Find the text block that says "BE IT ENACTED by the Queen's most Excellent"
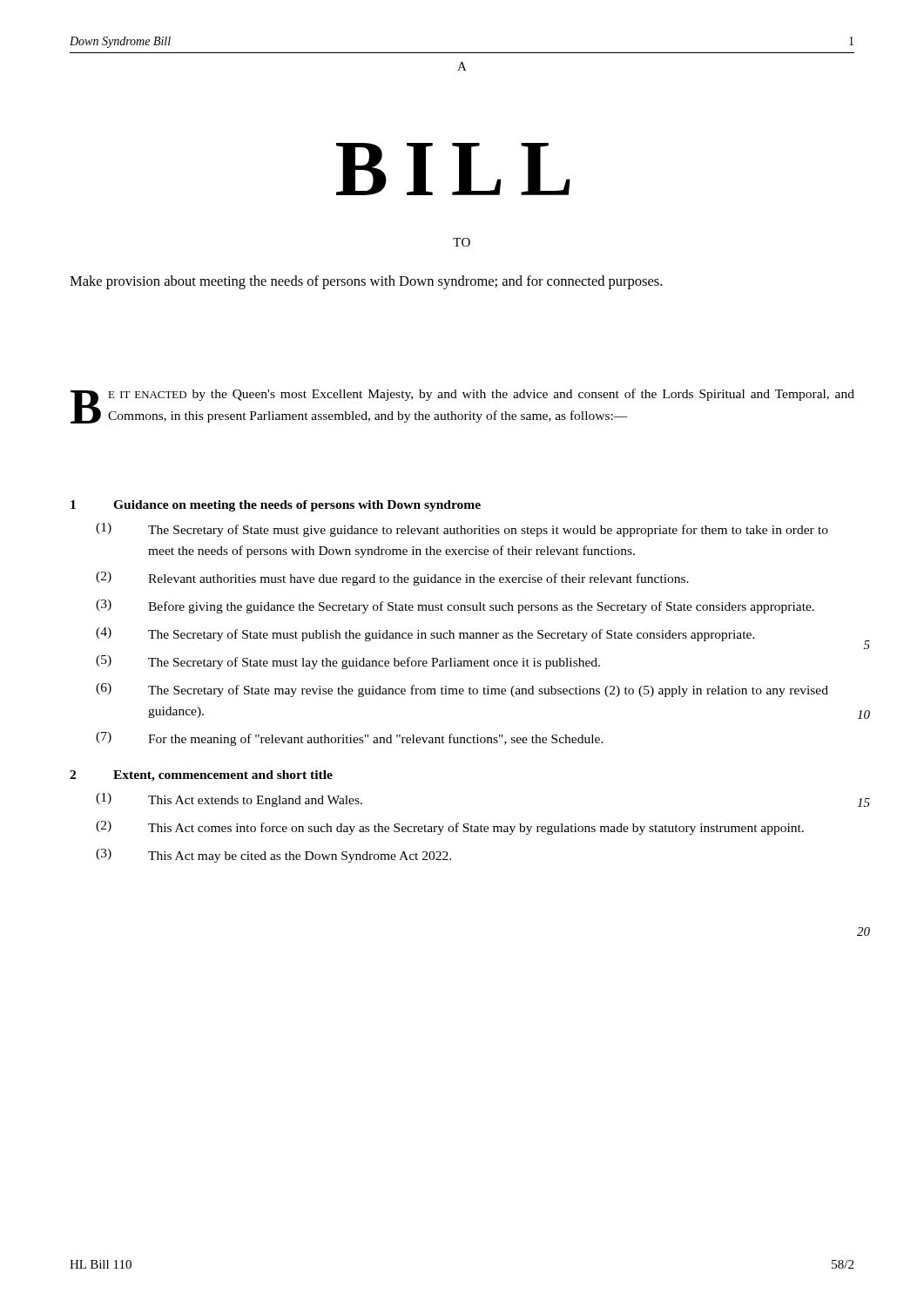This screenshot has width=924, height=1307. (x=462, y=406)
